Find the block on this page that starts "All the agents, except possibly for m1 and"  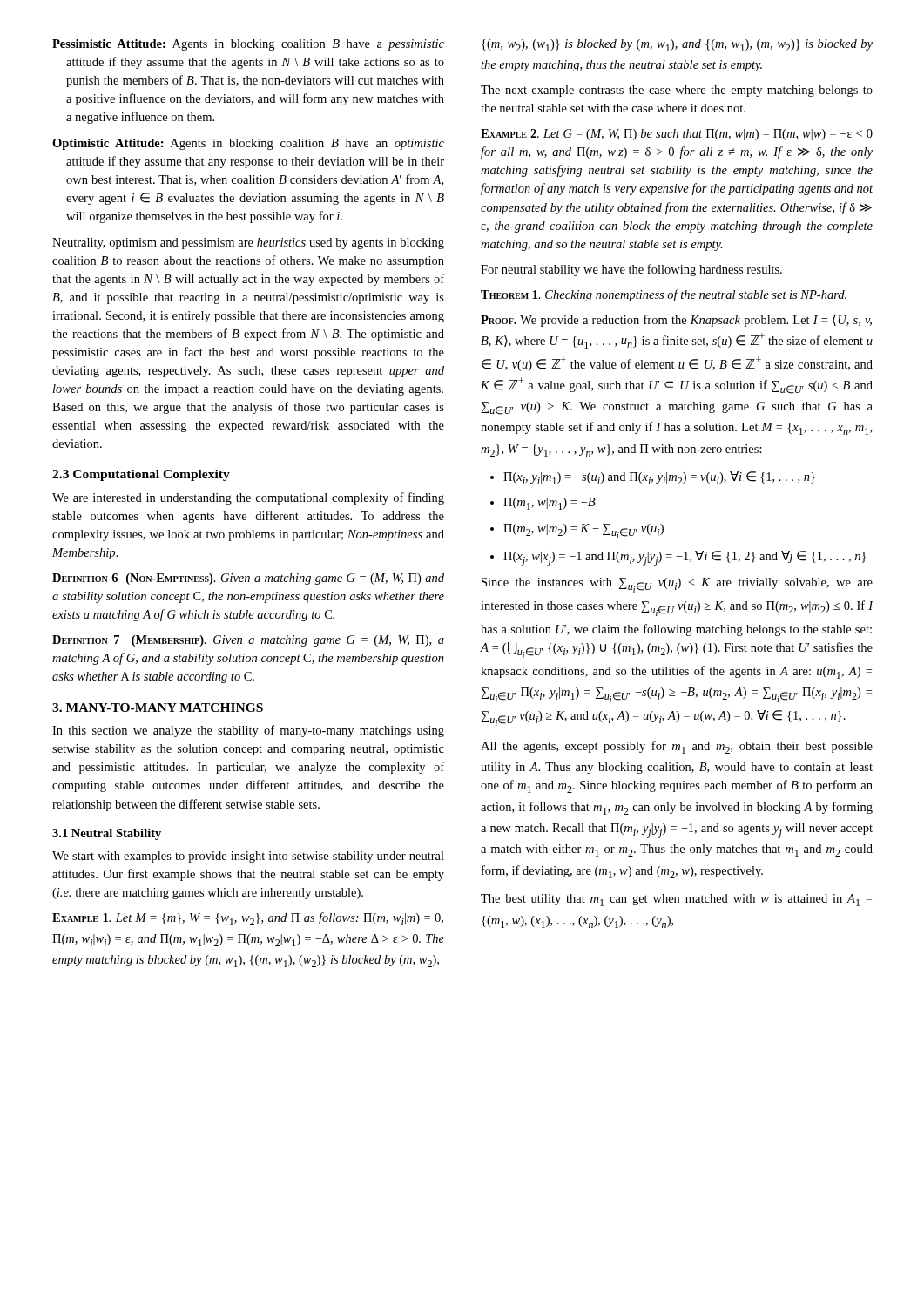click(x=677, y=810)
